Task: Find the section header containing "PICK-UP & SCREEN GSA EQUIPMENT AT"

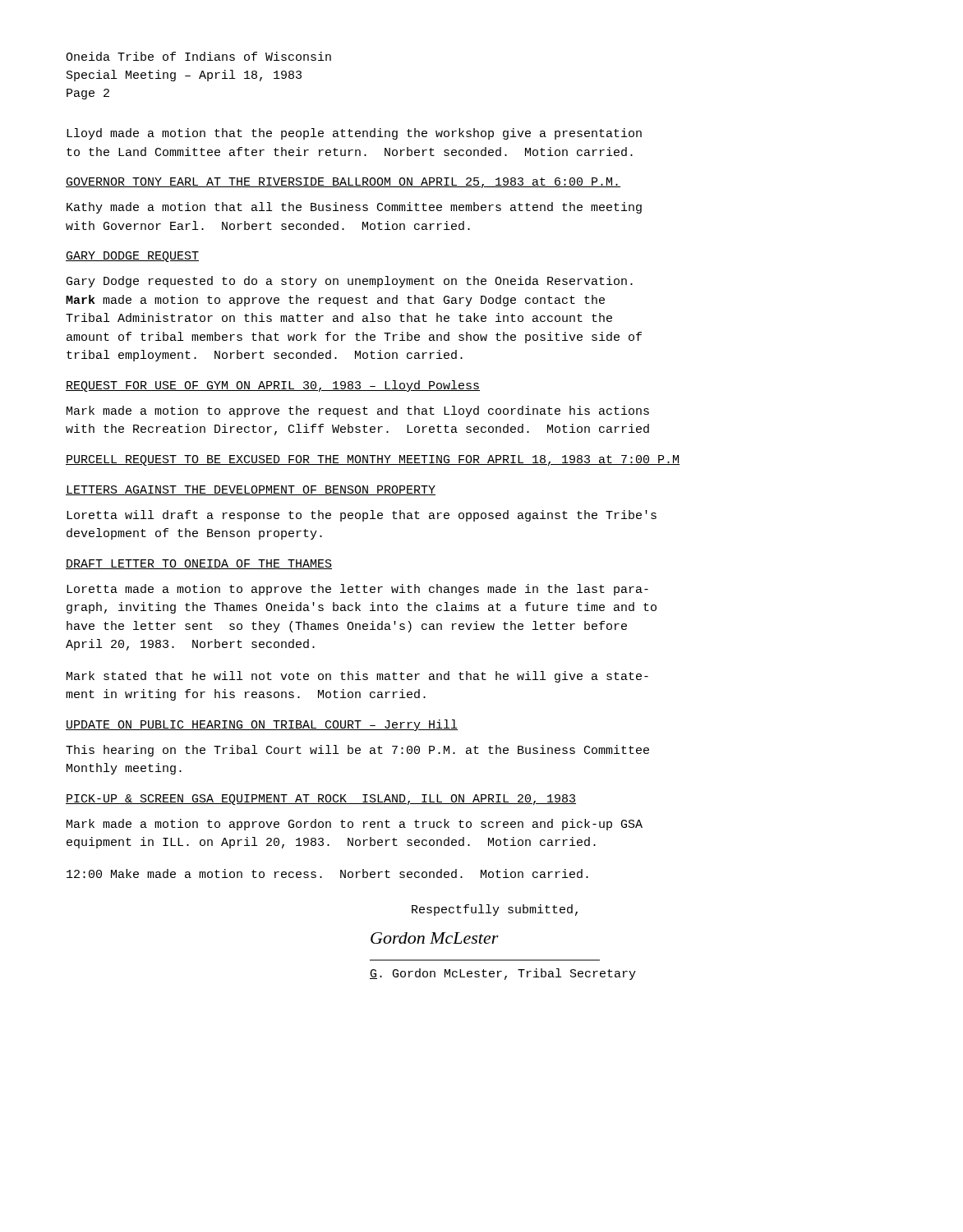Action: [321, 799]
